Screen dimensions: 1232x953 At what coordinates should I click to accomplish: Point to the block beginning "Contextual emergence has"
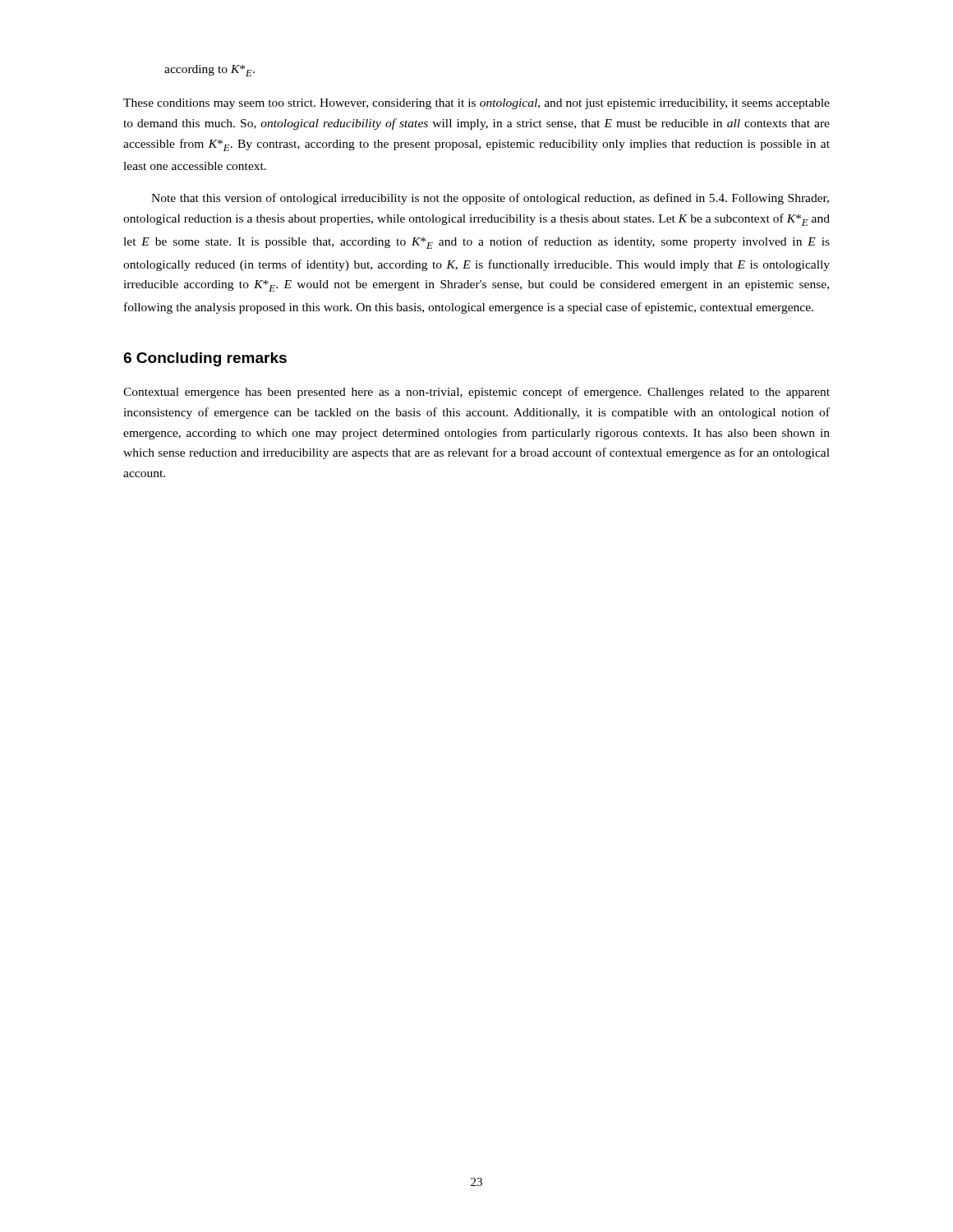(476, 432)
